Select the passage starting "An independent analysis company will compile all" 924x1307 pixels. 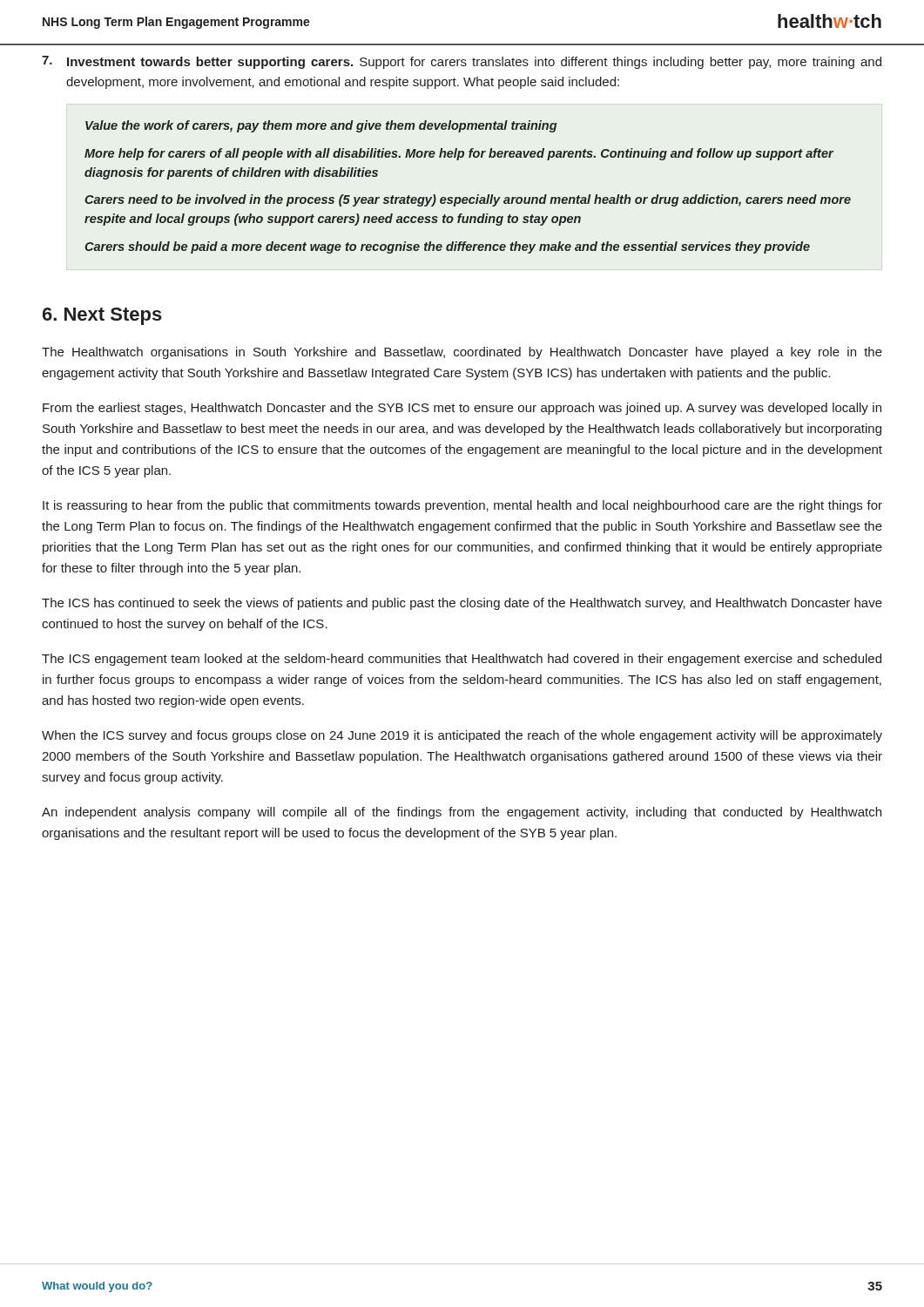462,822
